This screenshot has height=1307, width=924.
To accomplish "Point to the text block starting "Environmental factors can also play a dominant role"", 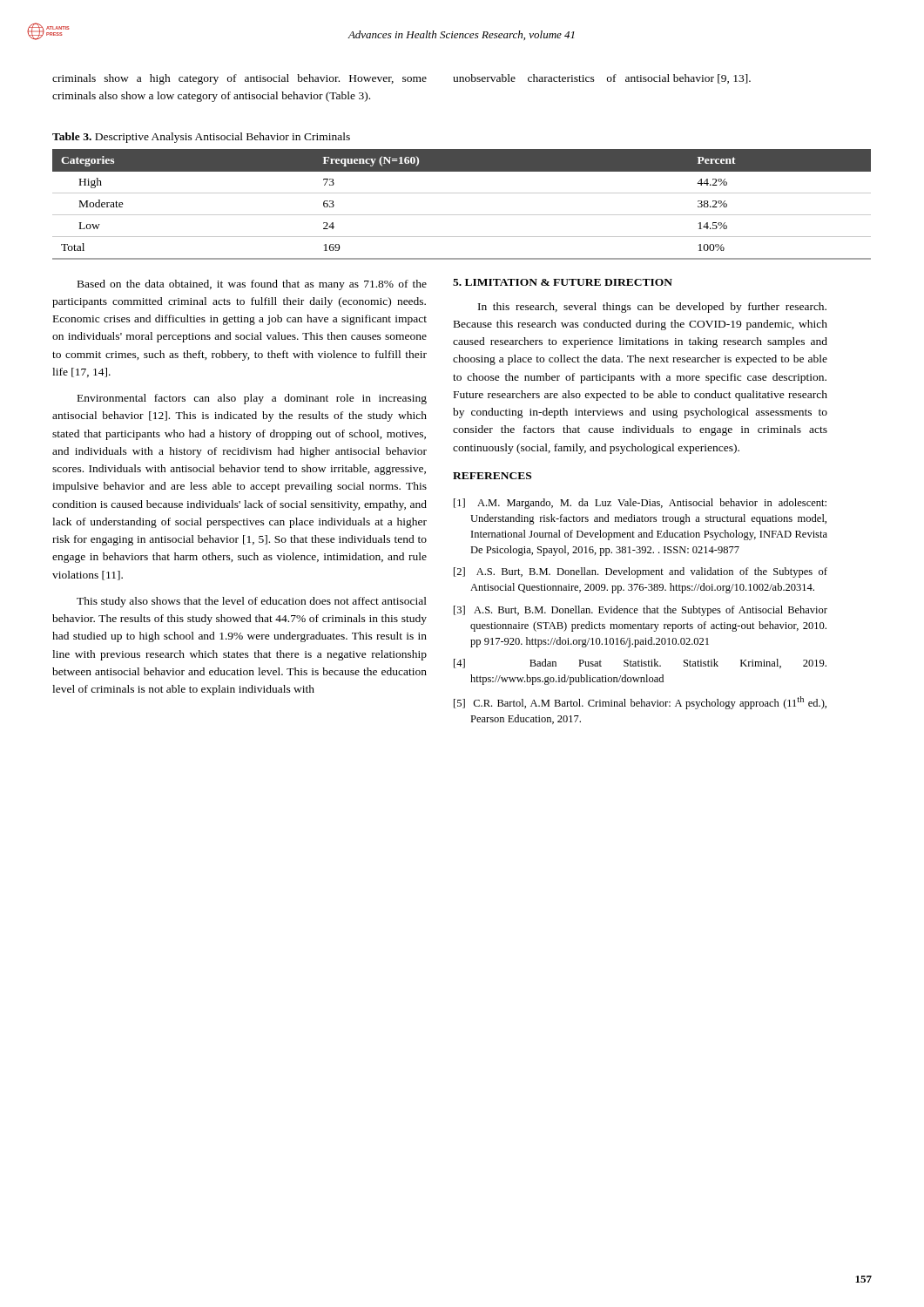I will pyautogui.click(x=240, y=486).
